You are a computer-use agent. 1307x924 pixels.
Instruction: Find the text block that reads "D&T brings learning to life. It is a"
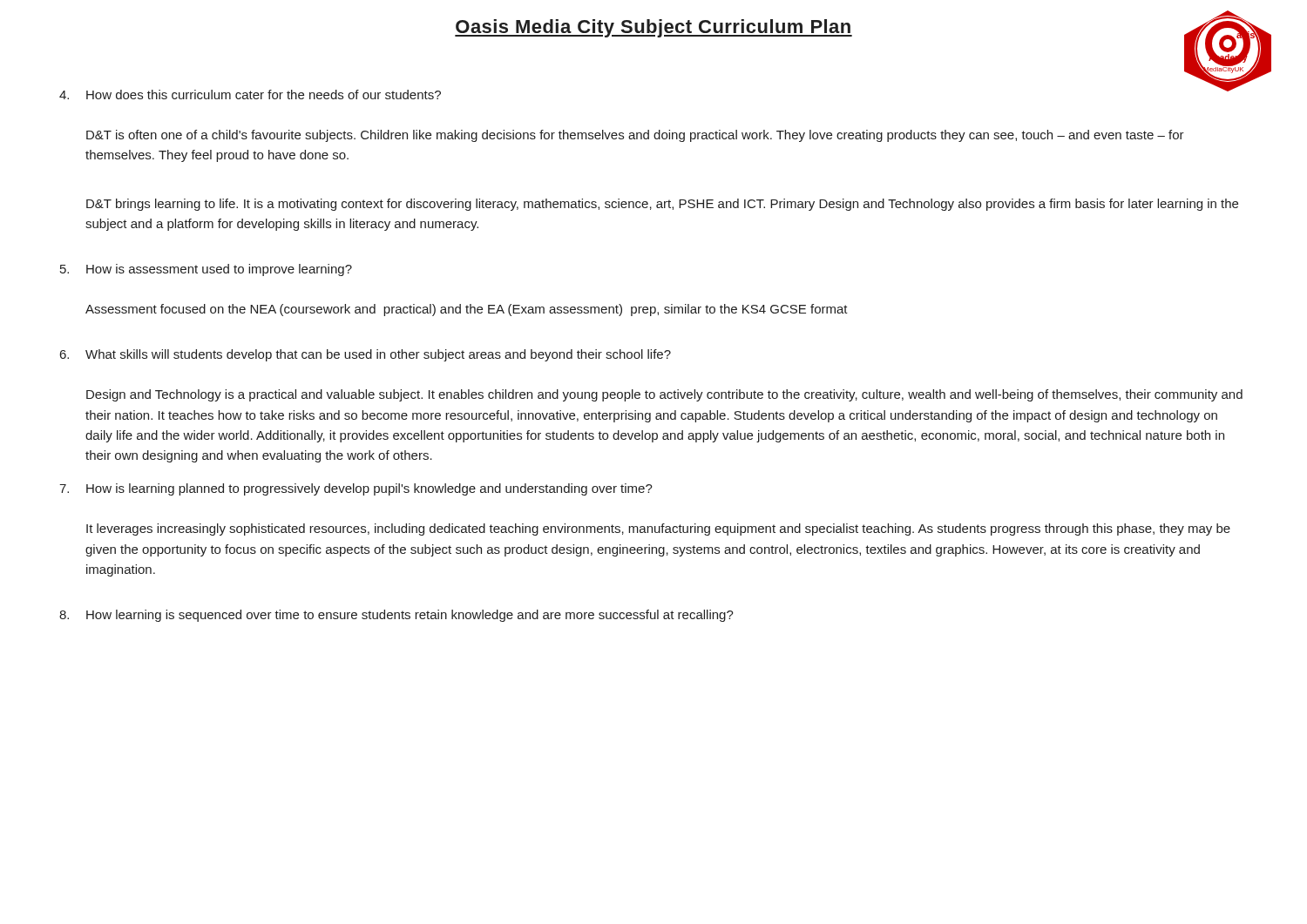click(662, 213)
